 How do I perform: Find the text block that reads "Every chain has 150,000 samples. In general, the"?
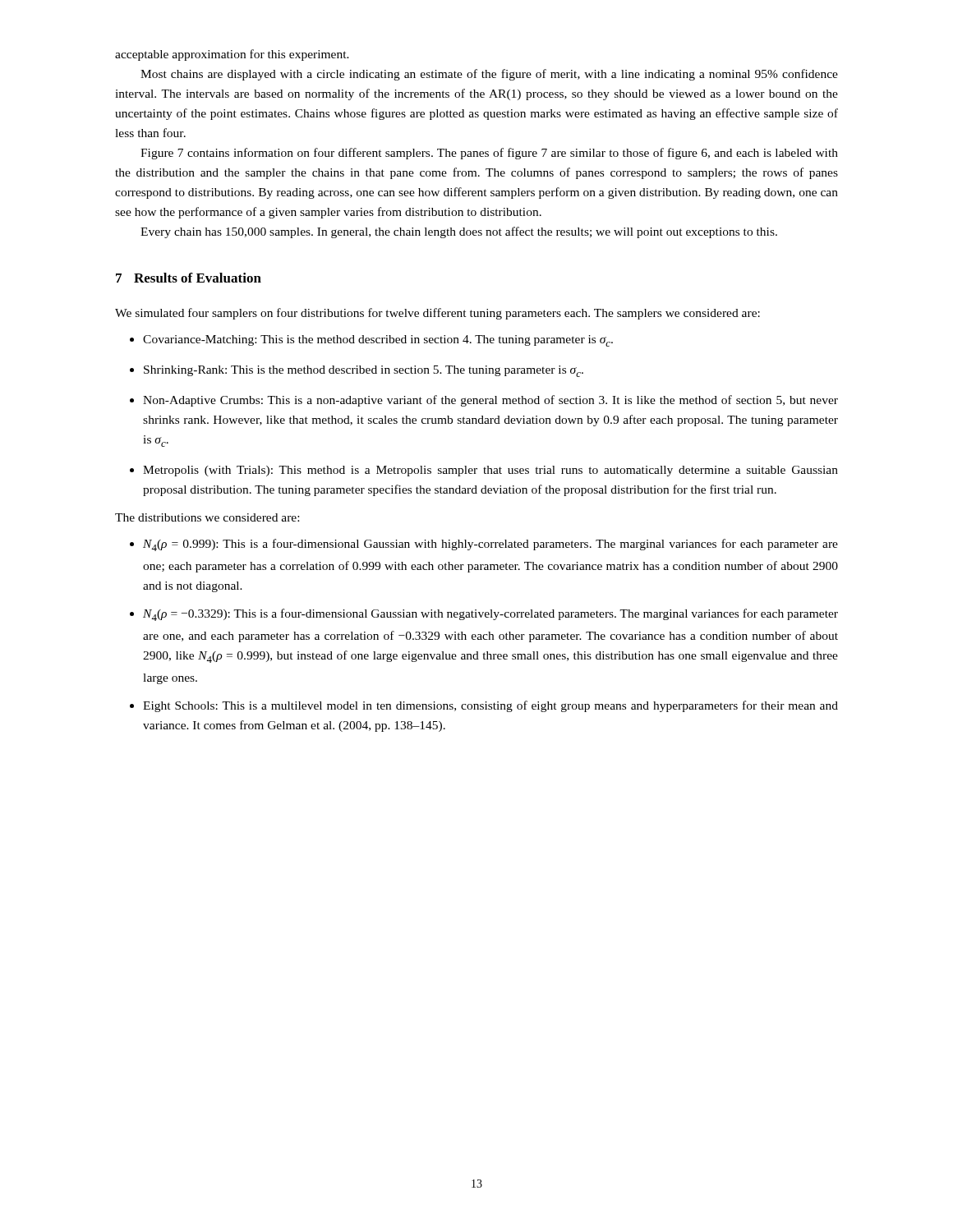click(x=476, y=232)
